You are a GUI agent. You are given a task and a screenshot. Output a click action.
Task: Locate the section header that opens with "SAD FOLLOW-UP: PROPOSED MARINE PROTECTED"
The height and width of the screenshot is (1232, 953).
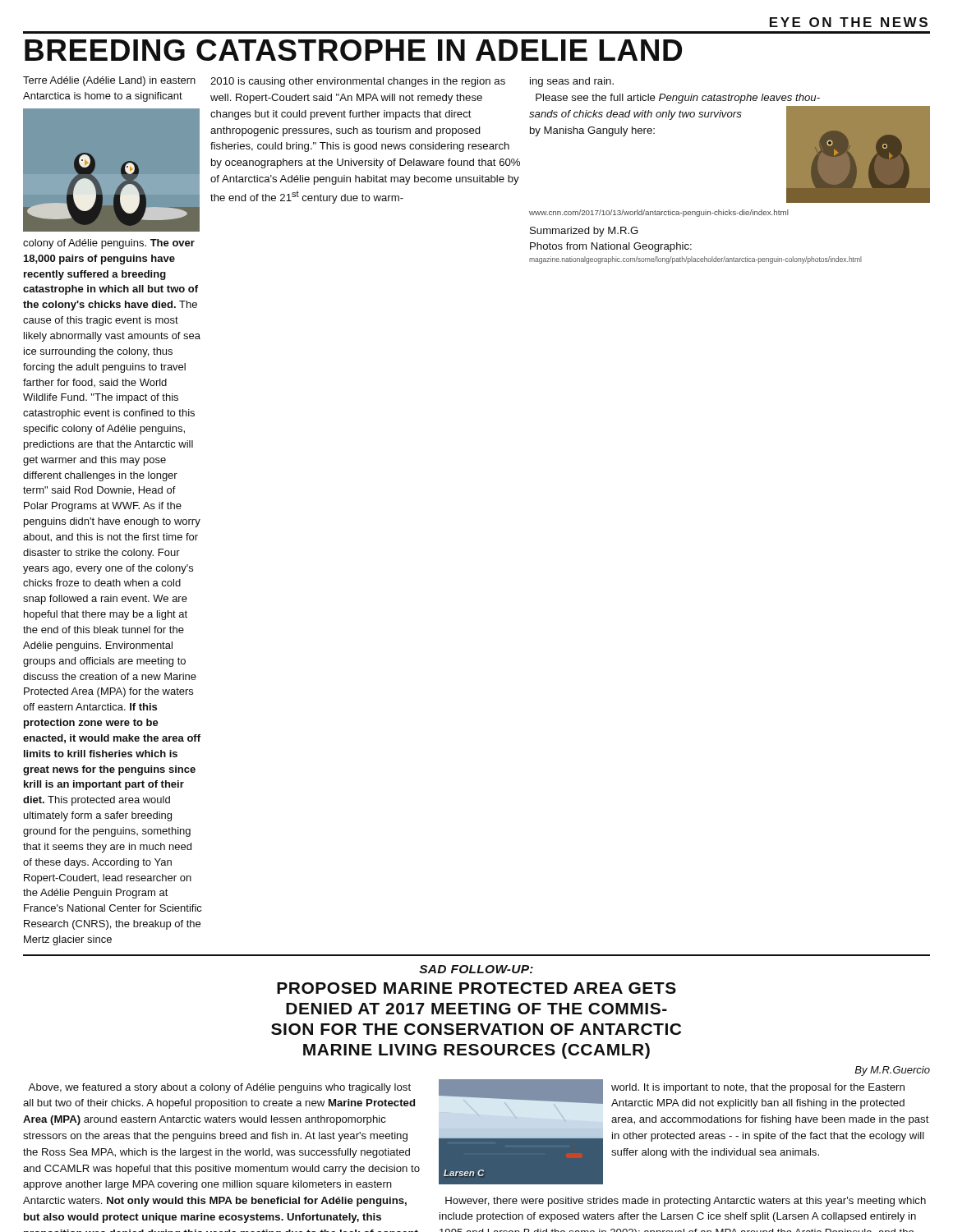pyautogui.click(x=476, y=1010)
